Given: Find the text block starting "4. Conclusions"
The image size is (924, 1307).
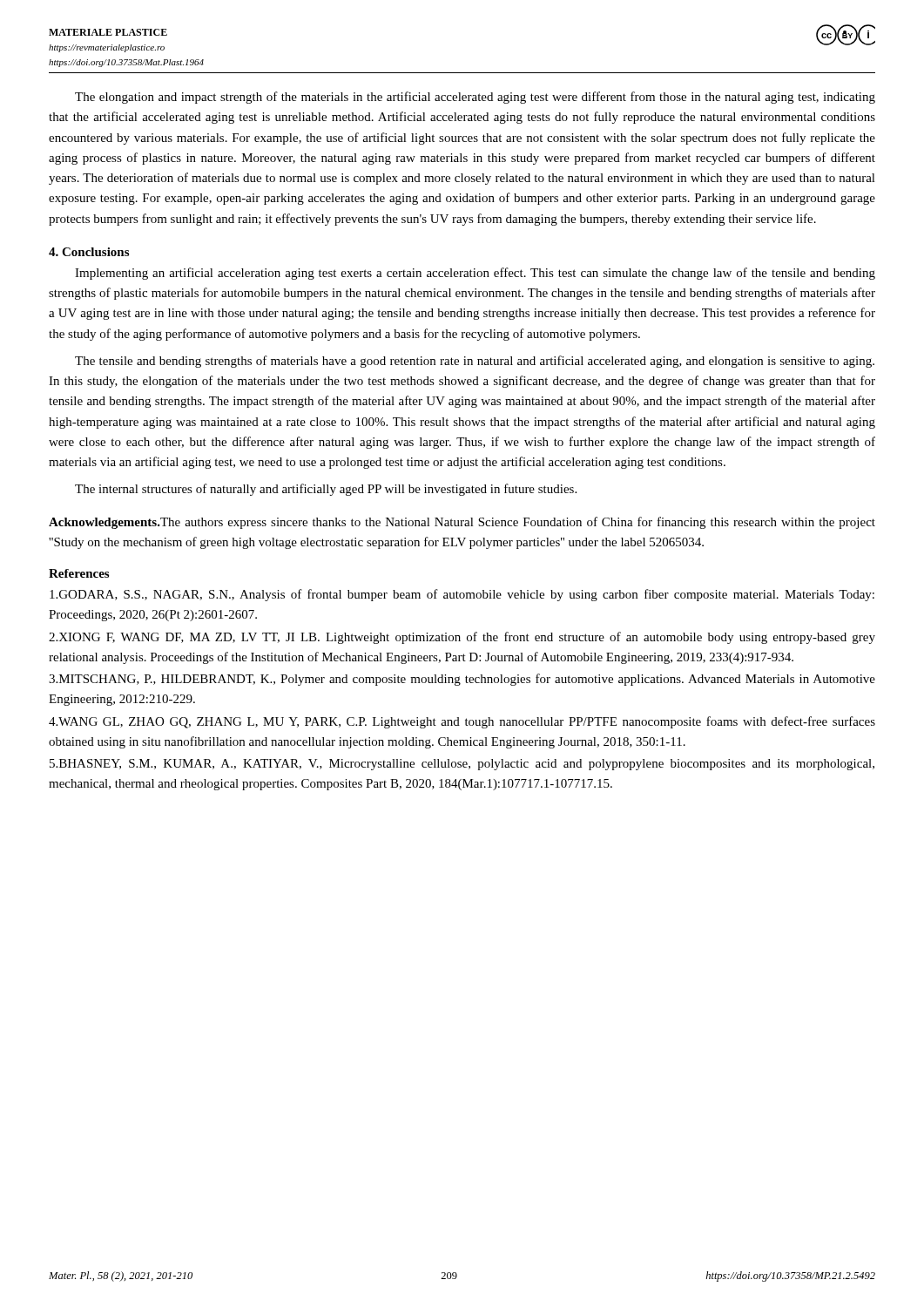Looking at the screenshot, I should pos(89,252).
